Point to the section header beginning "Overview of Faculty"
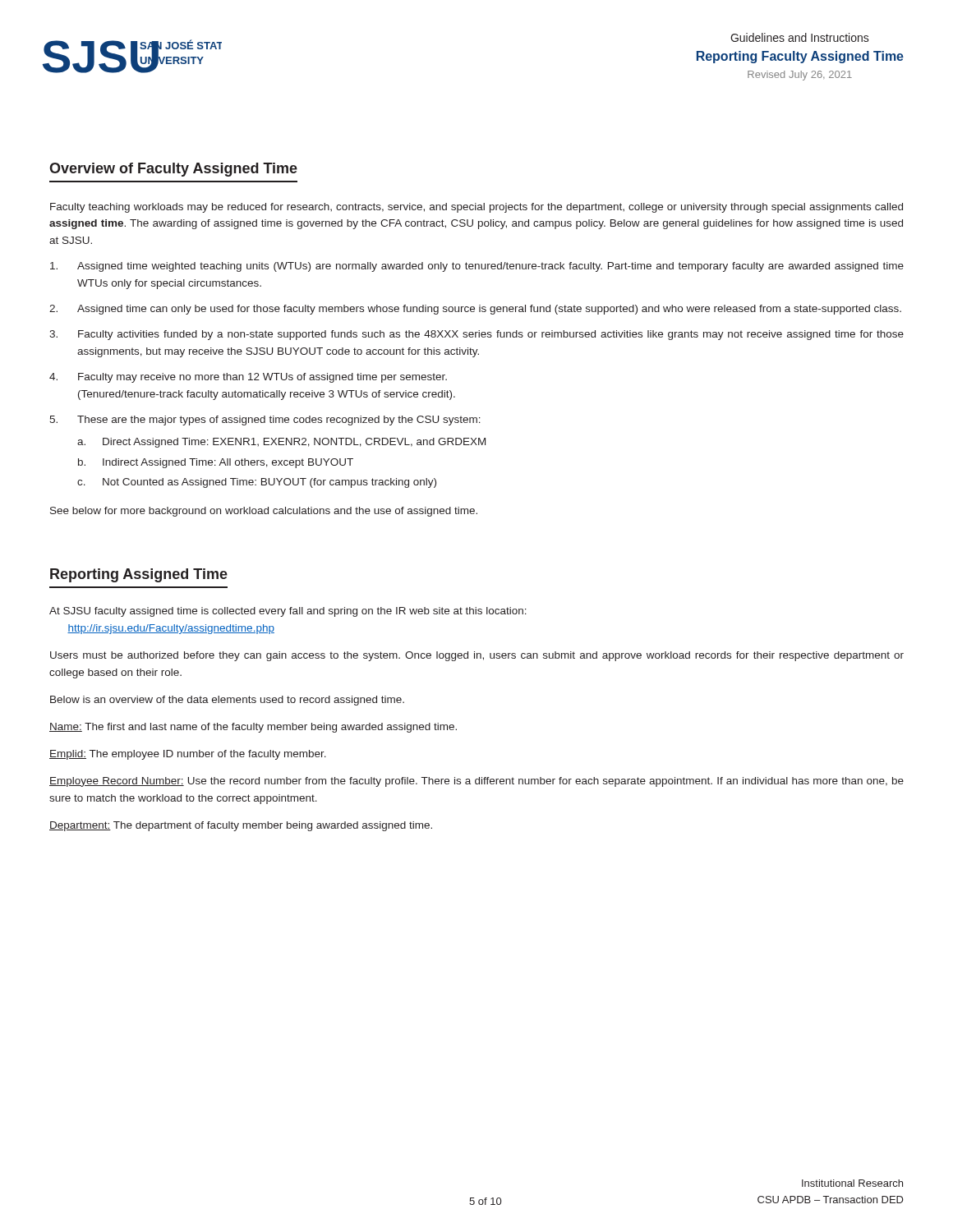The image size is (953, 1232). click(x=173, y=171)
